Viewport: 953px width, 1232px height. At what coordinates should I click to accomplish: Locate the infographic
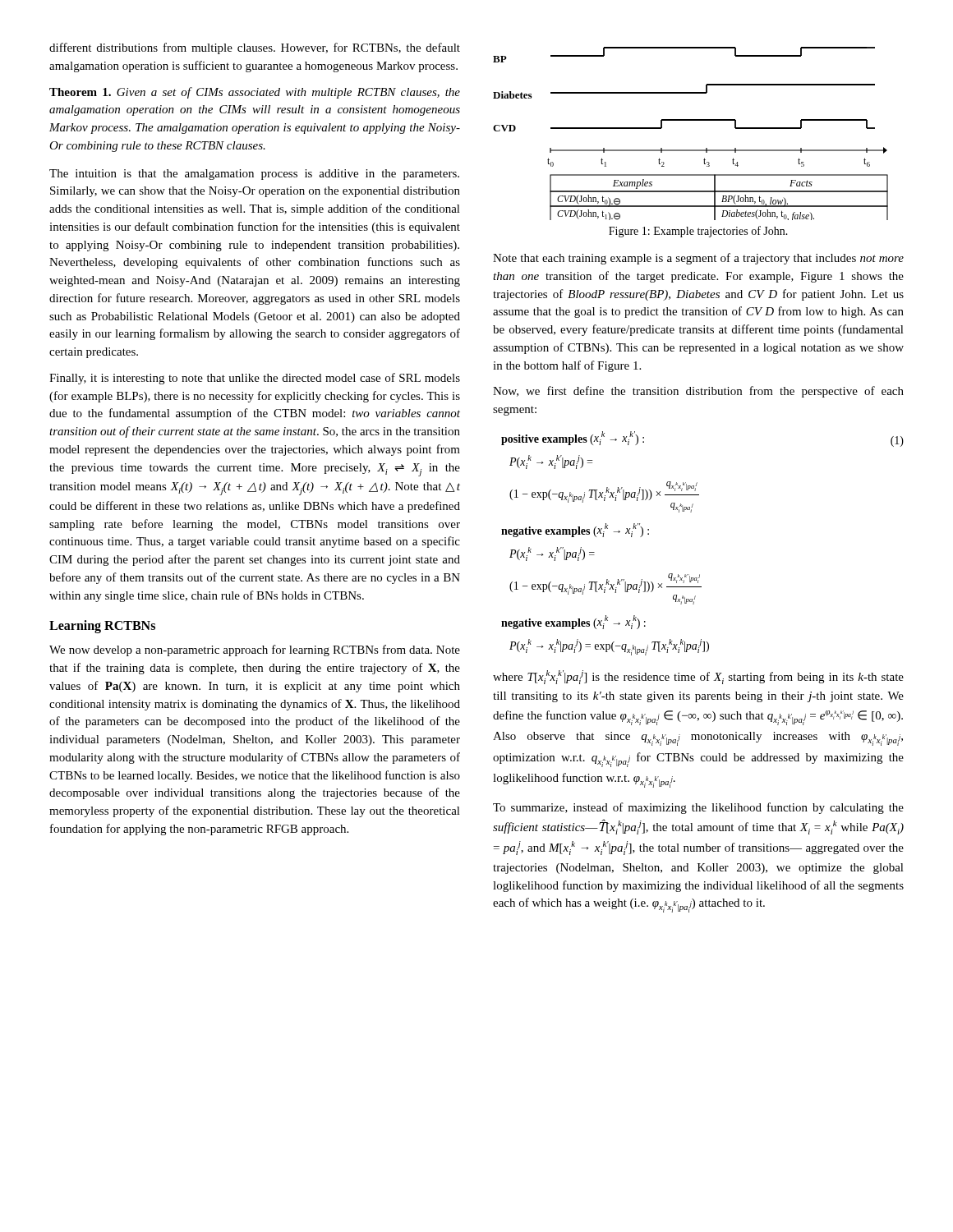click(x=694, y=130)
